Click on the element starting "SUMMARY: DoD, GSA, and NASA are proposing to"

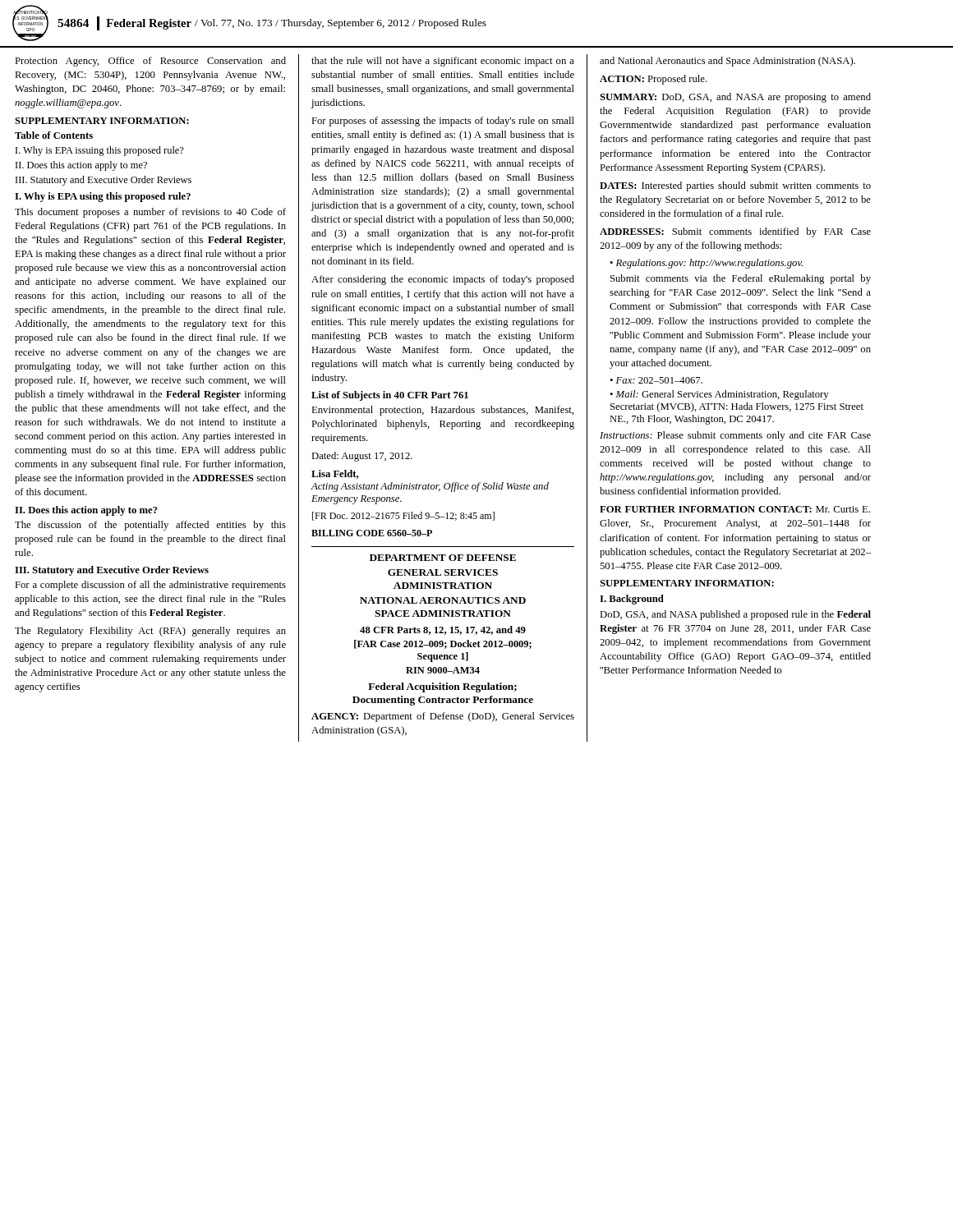(x=735, y=132)
